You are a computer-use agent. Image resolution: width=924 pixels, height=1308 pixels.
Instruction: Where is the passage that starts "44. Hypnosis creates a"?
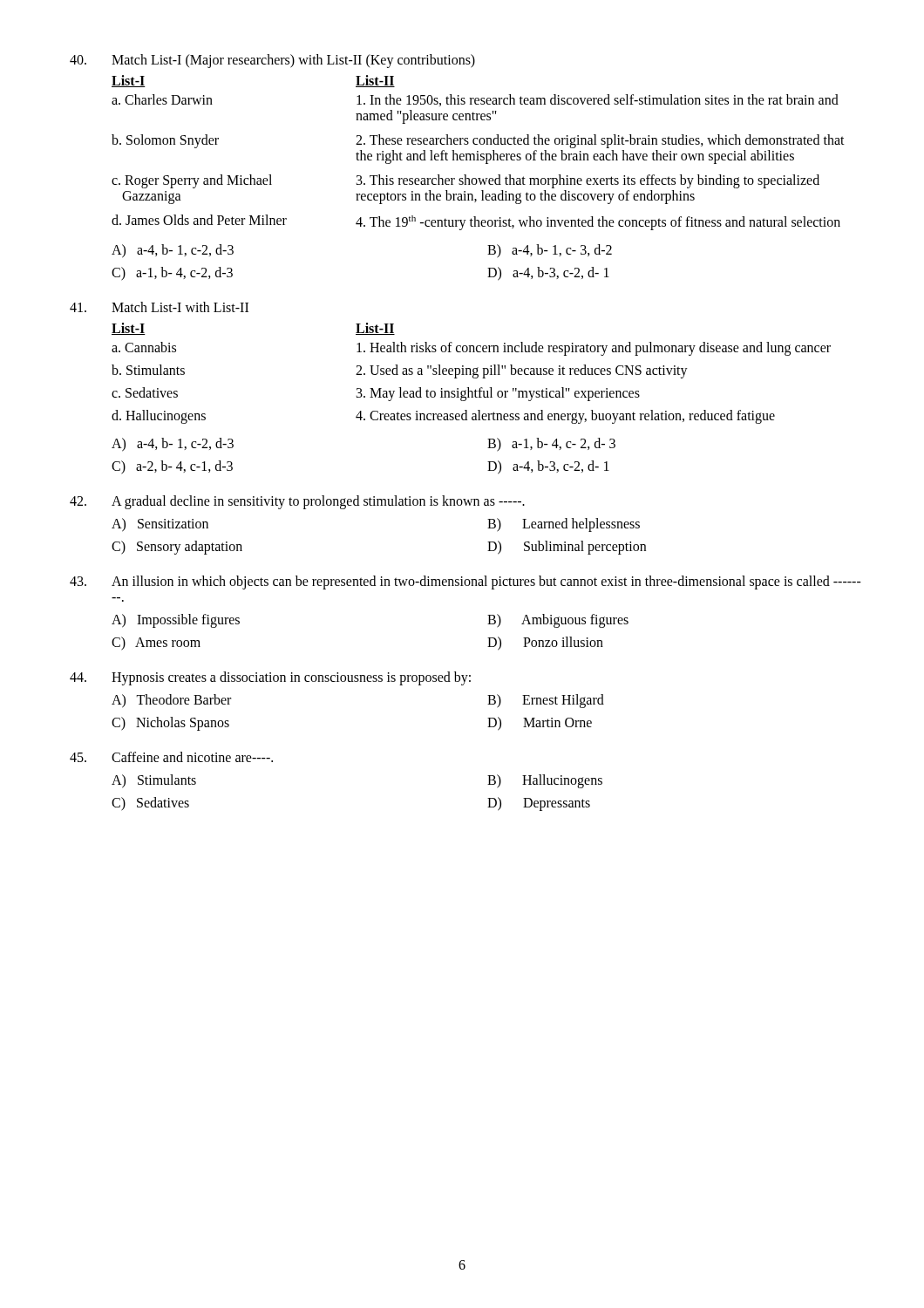(270, 678)
